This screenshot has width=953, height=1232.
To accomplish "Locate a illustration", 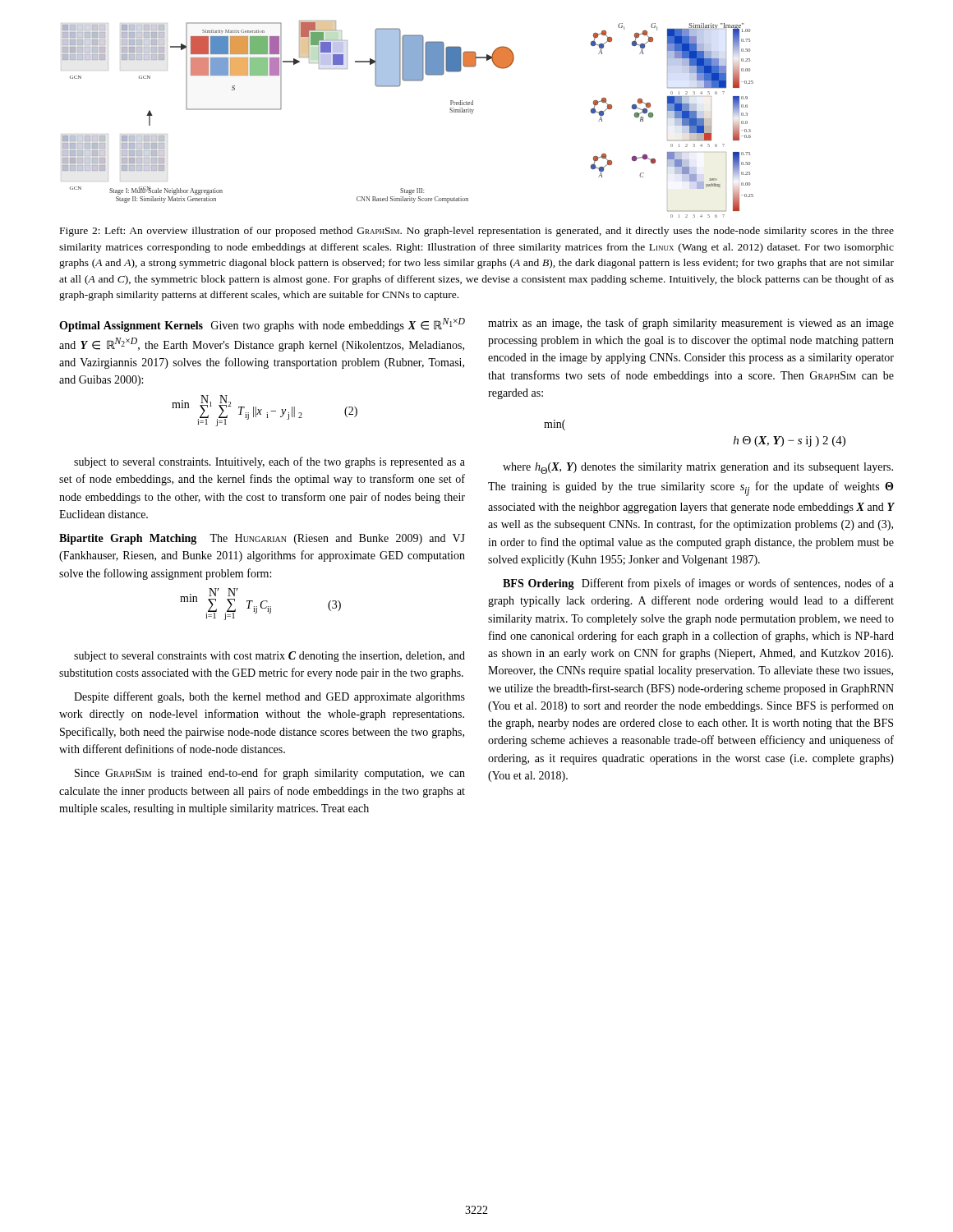I will pyautogui.click(x=476, y=117).
